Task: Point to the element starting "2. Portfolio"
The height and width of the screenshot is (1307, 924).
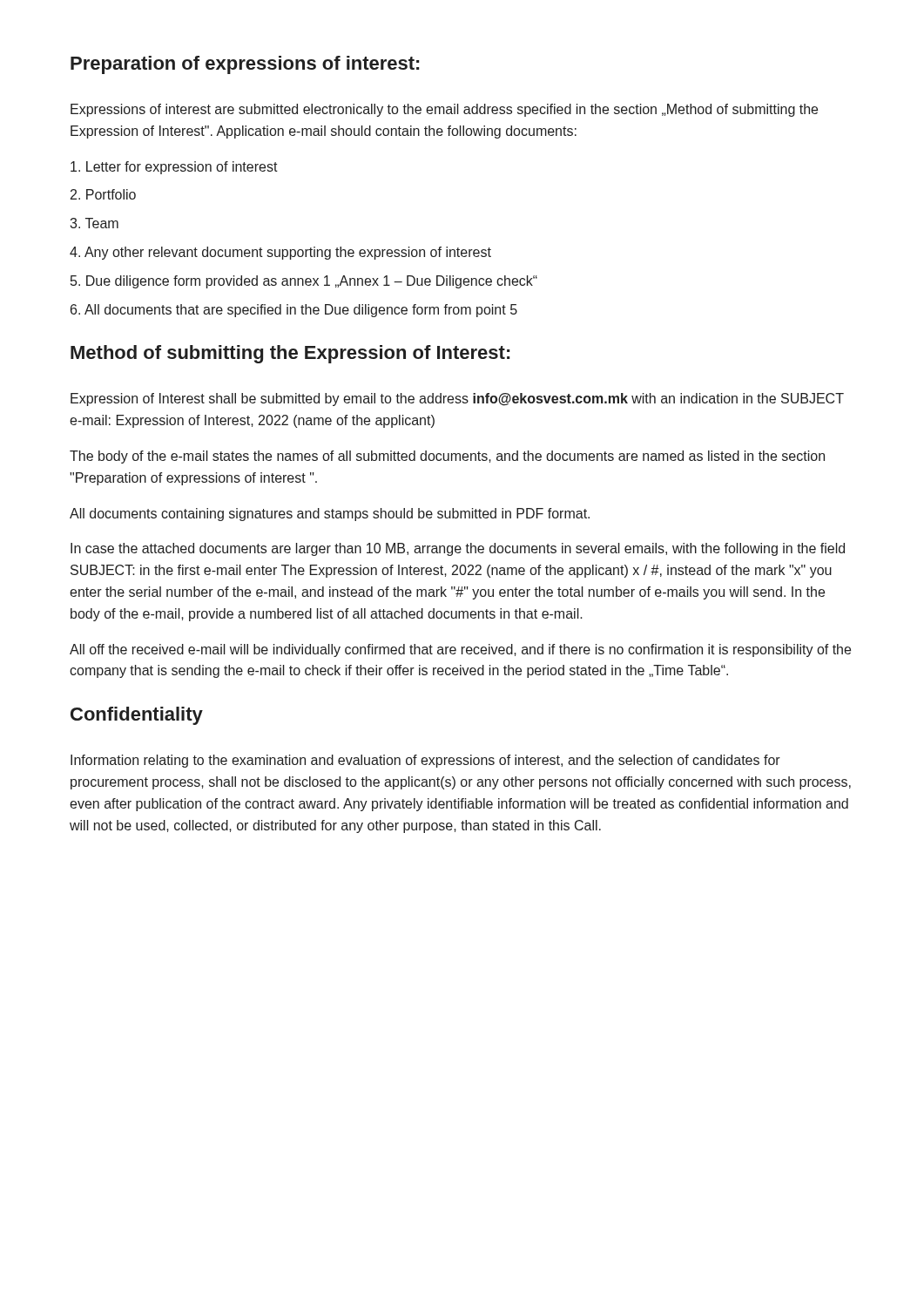Action: tap(103, 195)
